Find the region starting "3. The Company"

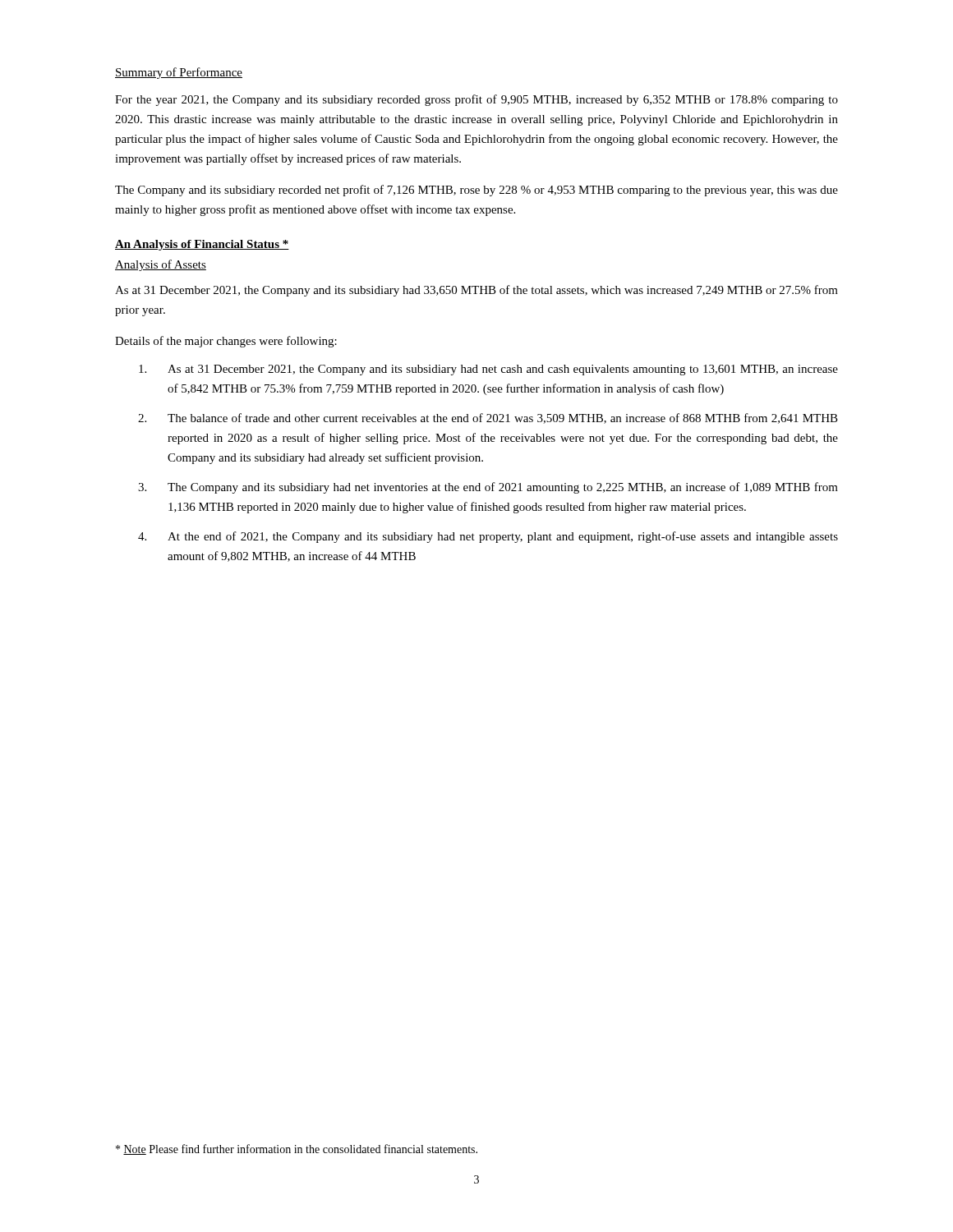(x=476, y=497)
